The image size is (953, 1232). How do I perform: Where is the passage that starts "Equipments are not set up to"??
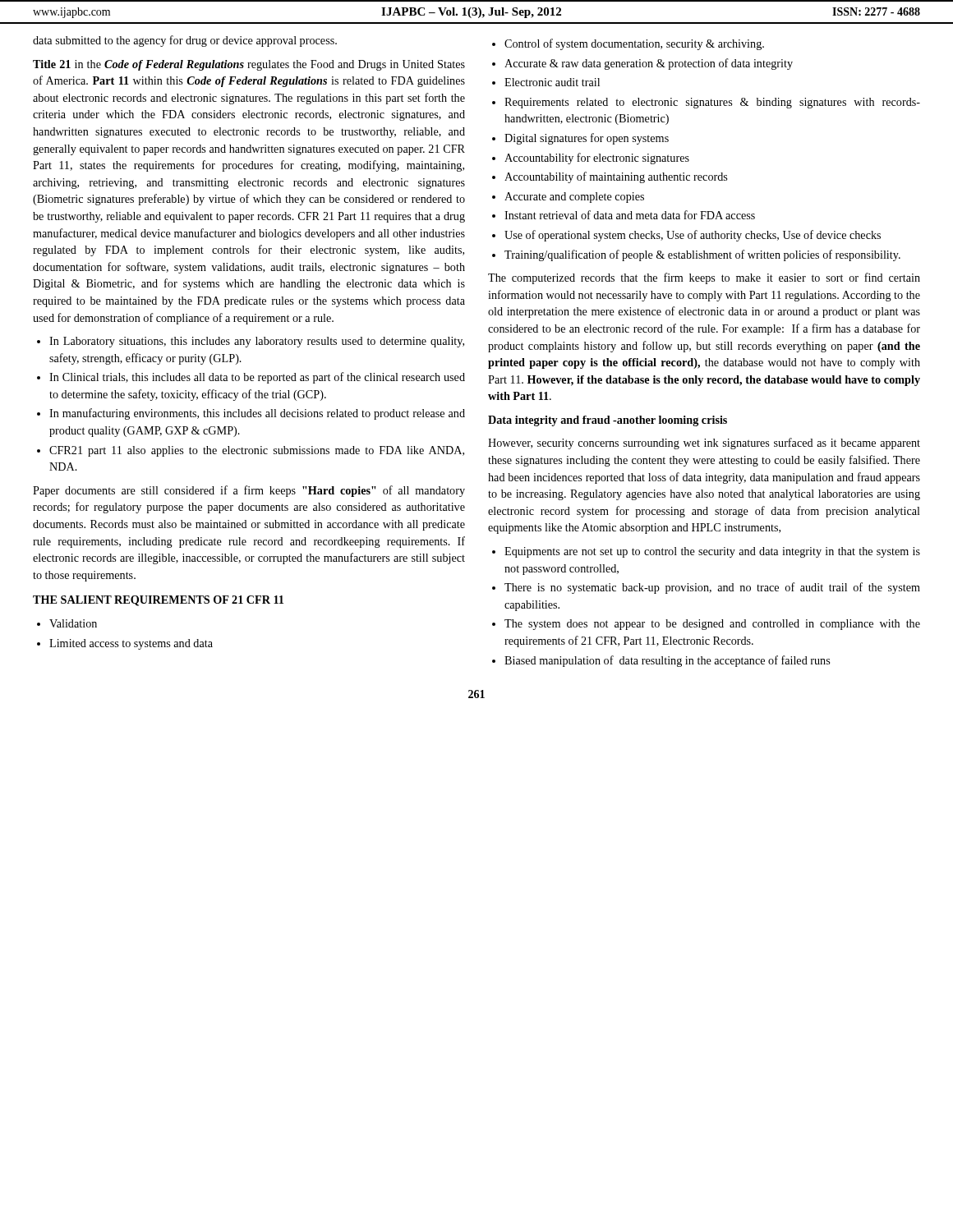pyautogui.click(x=712, y=560)
